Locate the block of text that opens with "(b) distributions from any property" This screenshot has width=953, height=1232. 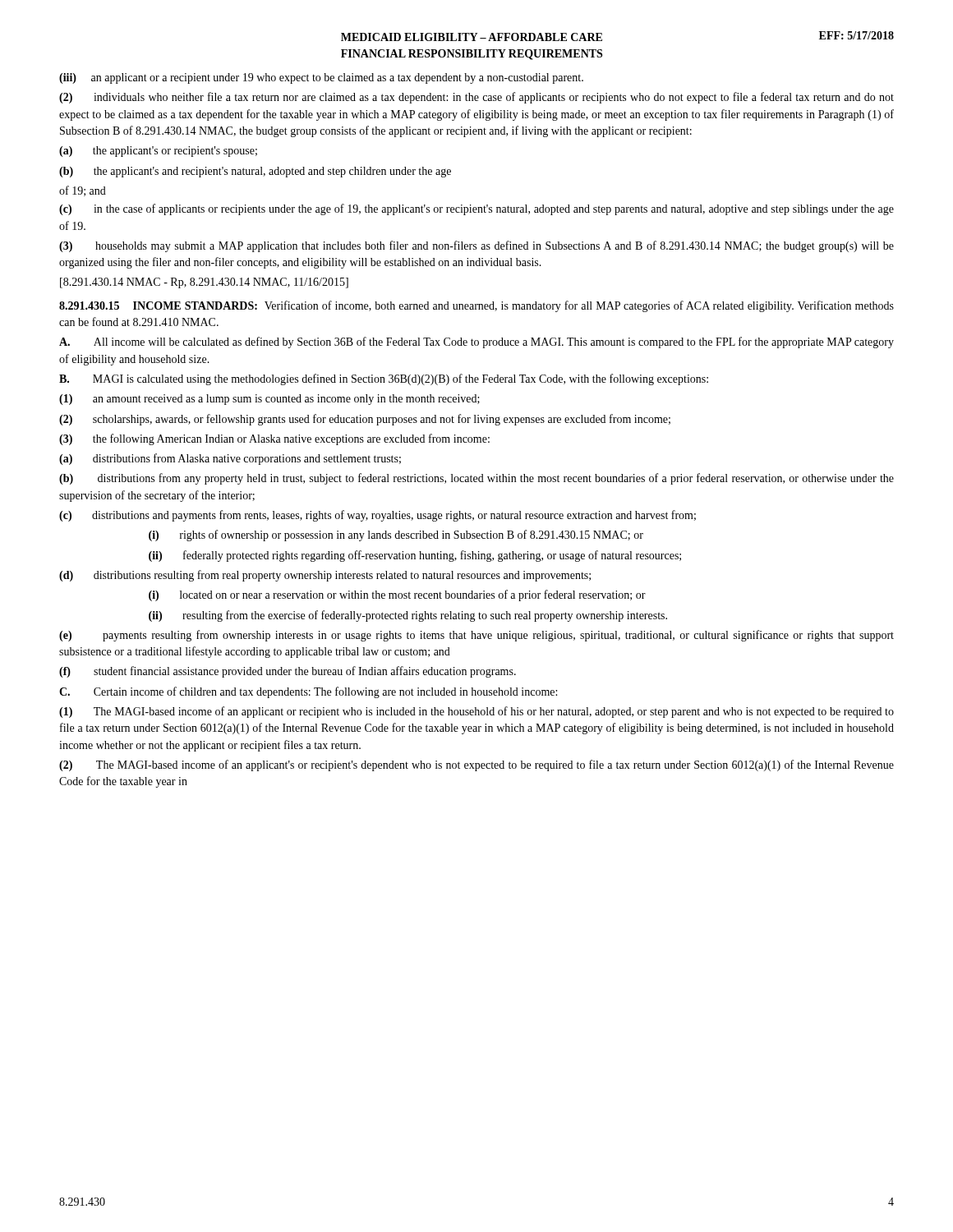(476, 488)
